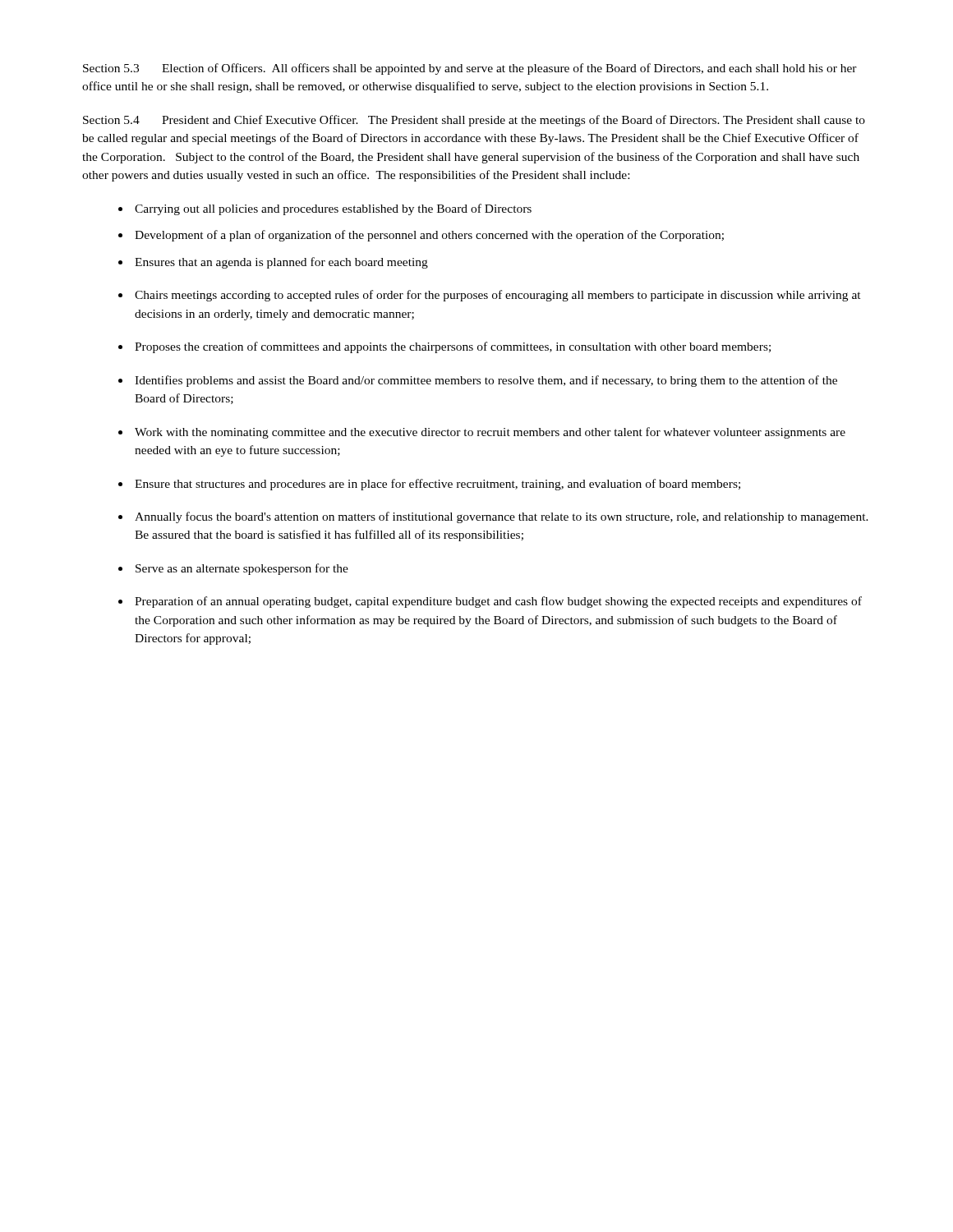Locate the text starting "Ensures that an agenda"
The image size is (953, 1232).
point(281,263)
